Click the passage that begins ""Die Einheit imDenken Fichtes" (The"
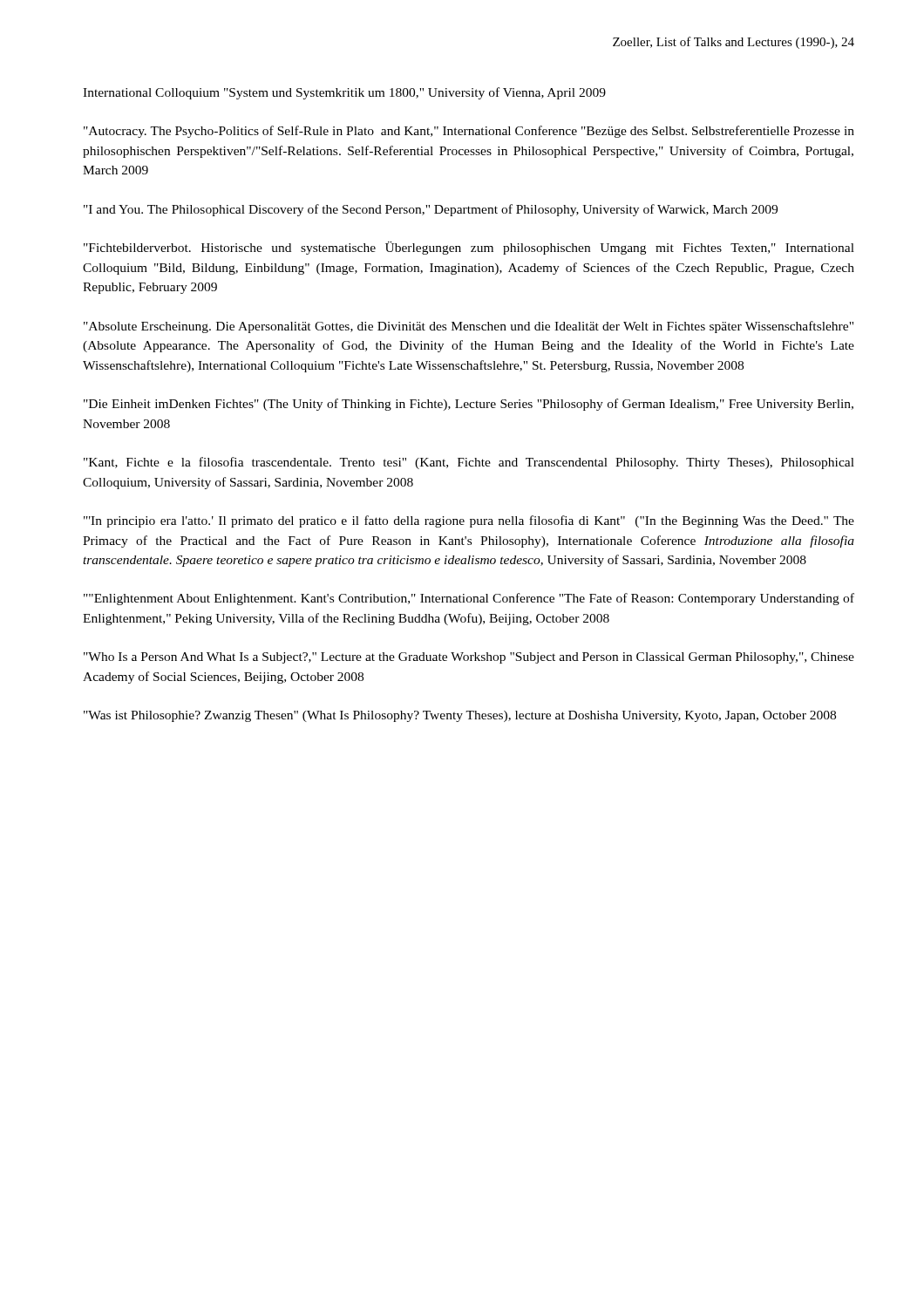 tap(469, 413)
